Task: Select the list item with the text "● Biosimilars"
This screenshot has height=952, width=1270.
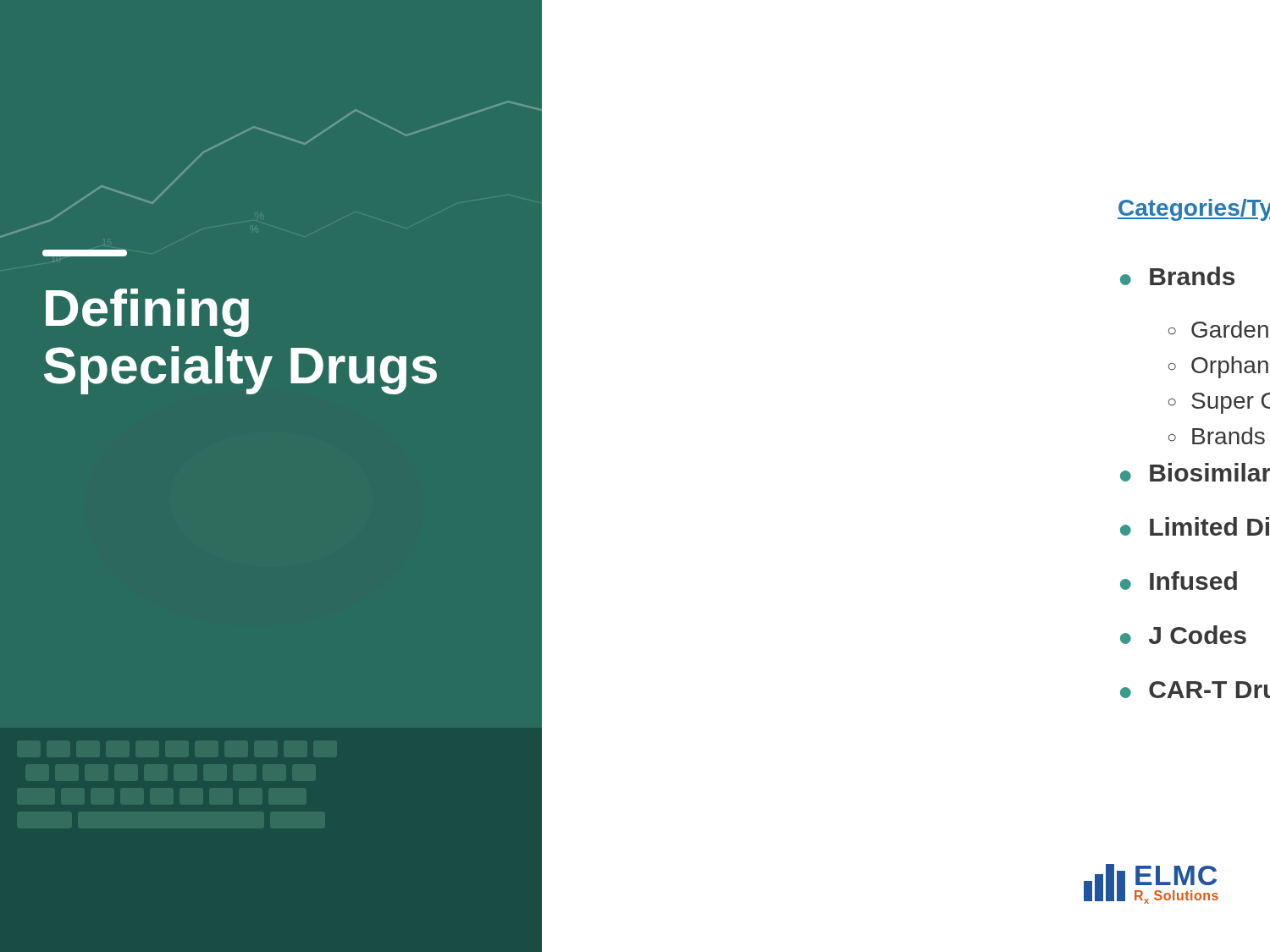Action: click(1194, 474)
